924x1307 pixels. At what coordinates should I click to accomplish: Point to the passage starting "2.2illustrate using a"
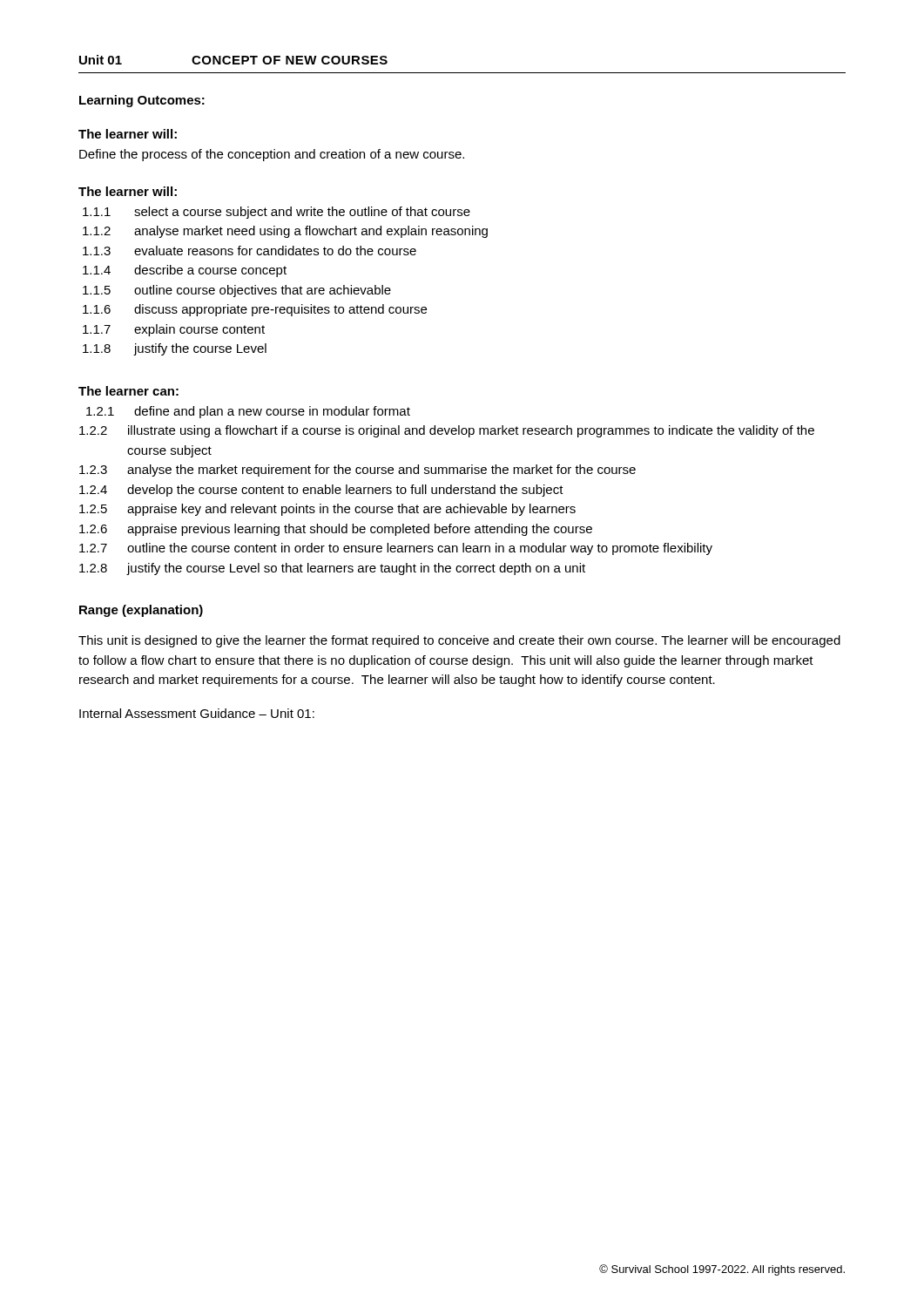click(x=462, y=440)
